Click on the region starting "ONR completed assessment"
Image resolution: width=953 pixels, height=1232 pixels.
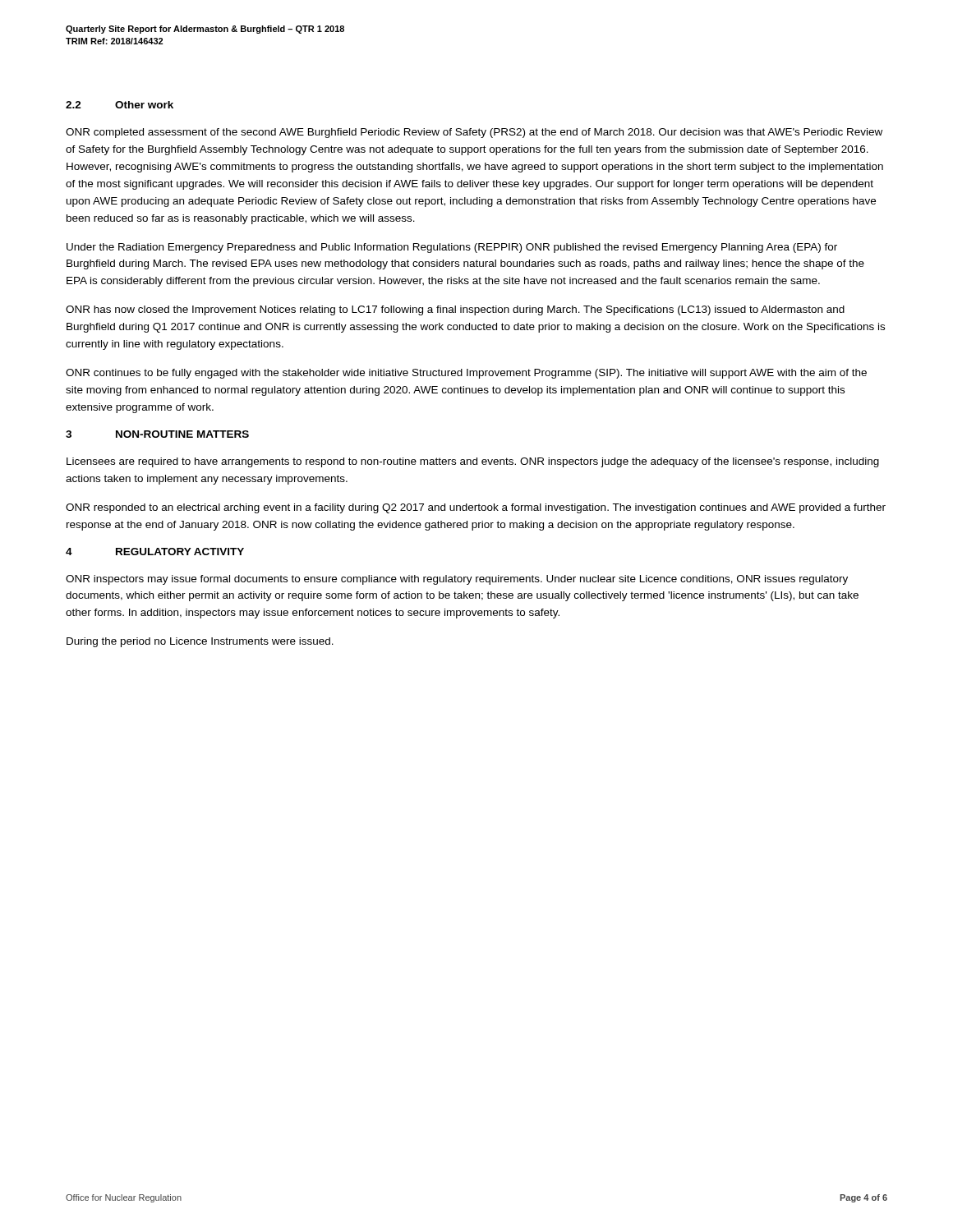(475, 175)
